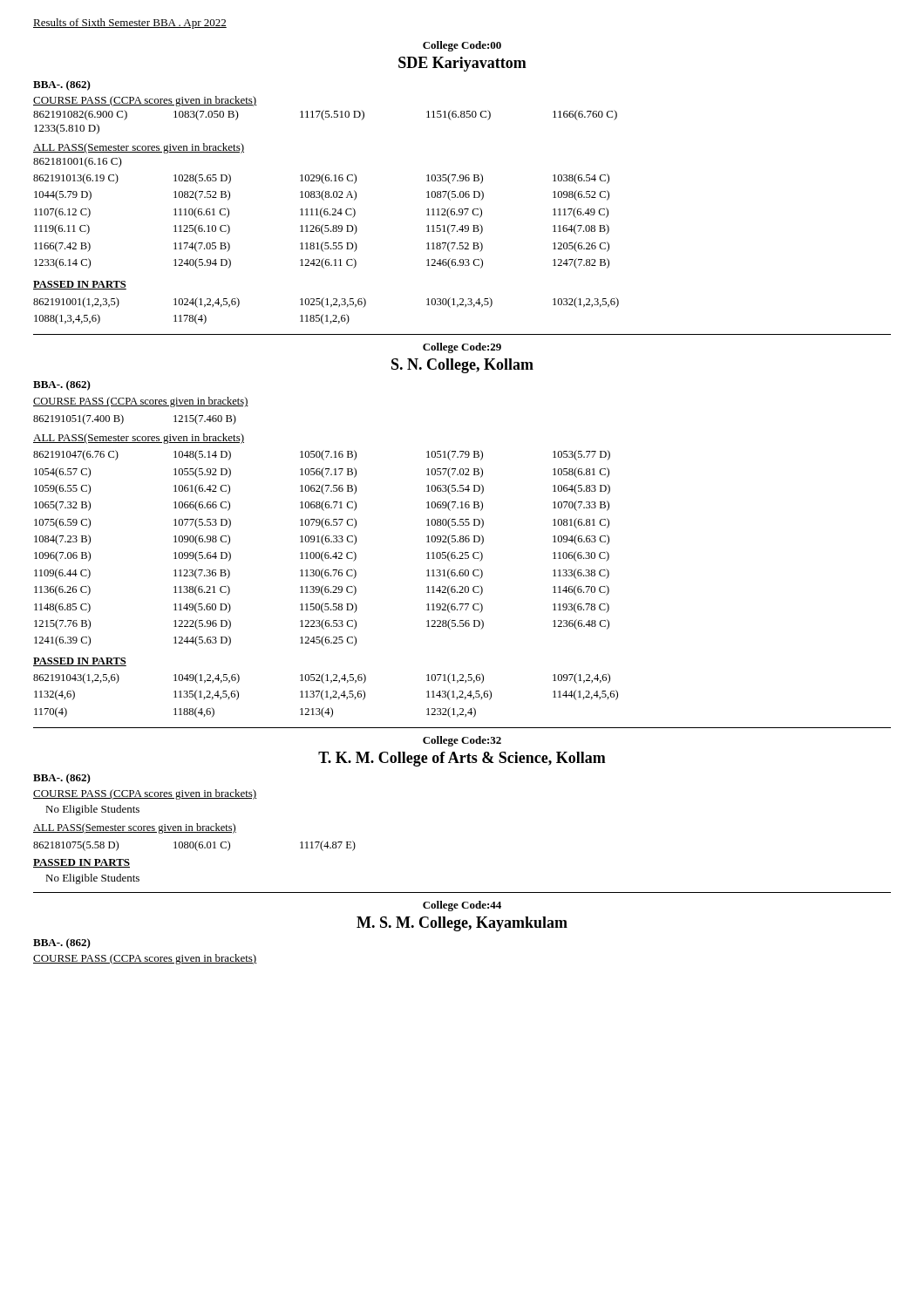Find the title containing "M. S. M. College, Kayamkulam"
The height and width of the screenshot is (1308, 924).
(x=462, y=922)
